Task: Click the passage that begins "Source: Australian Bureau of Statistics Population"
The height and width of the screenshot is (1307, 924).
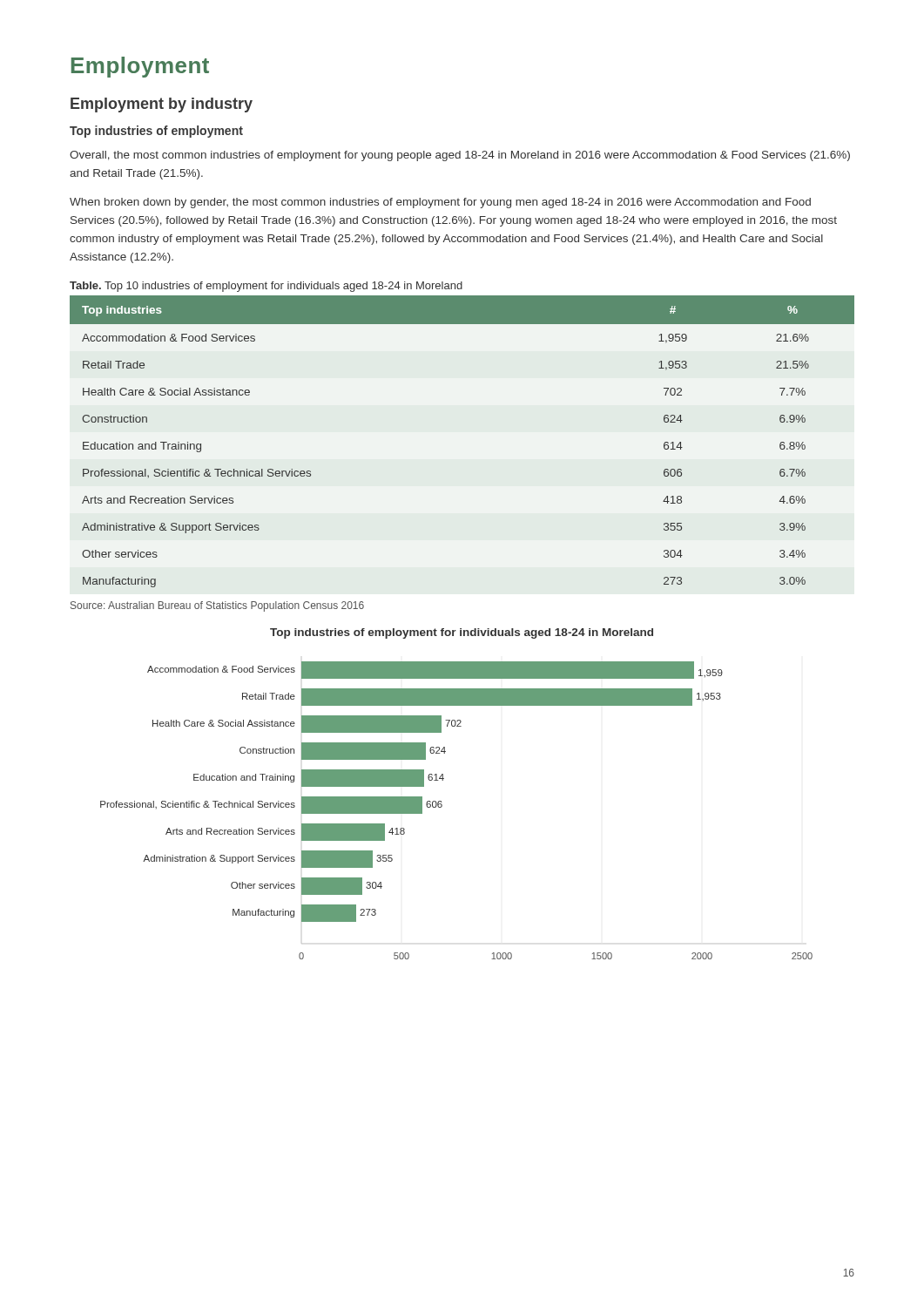Action: [x=217, y=606]
